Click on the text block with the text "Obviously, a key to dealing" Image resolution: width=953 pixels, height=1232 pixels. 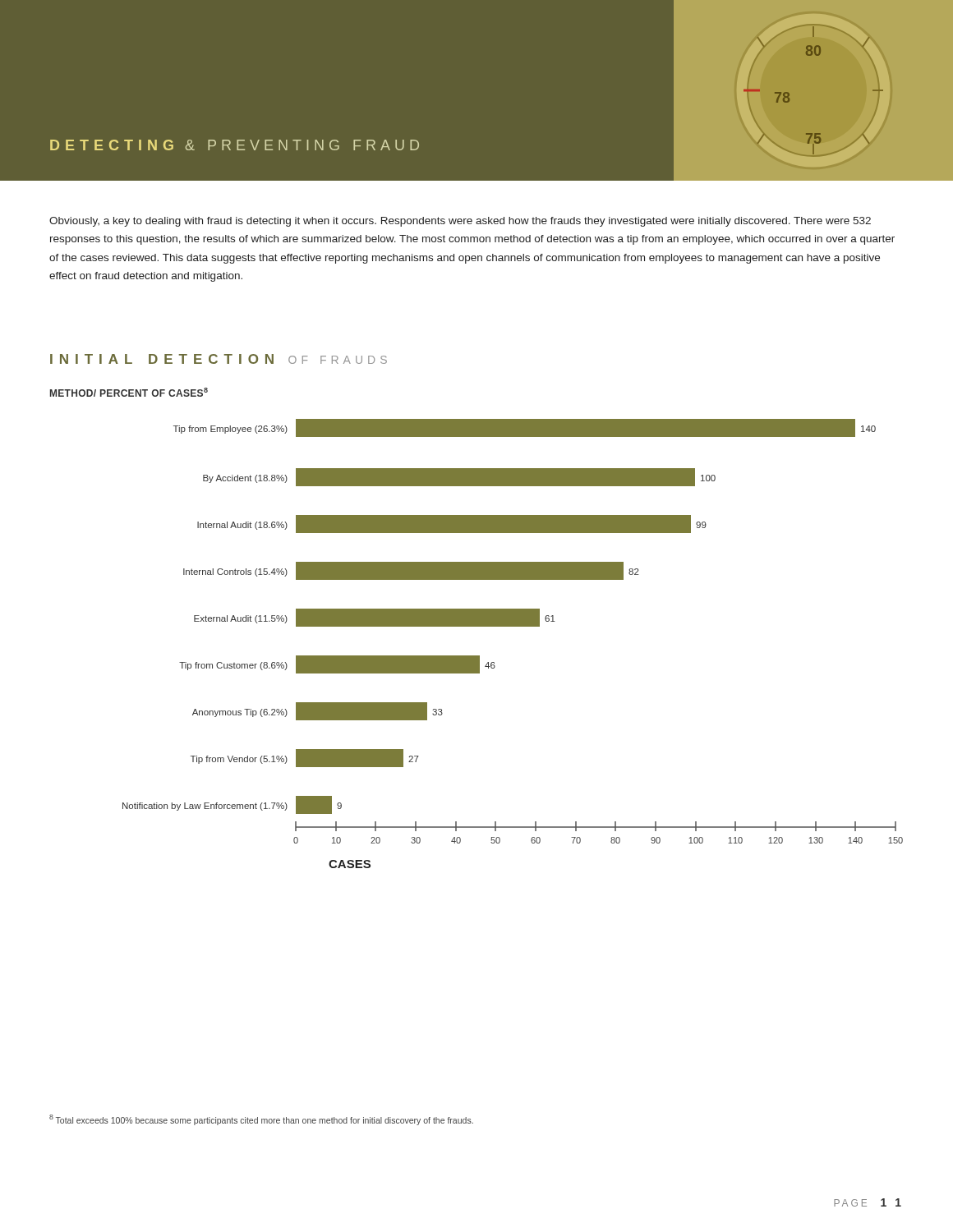click(x=472, y=248)
